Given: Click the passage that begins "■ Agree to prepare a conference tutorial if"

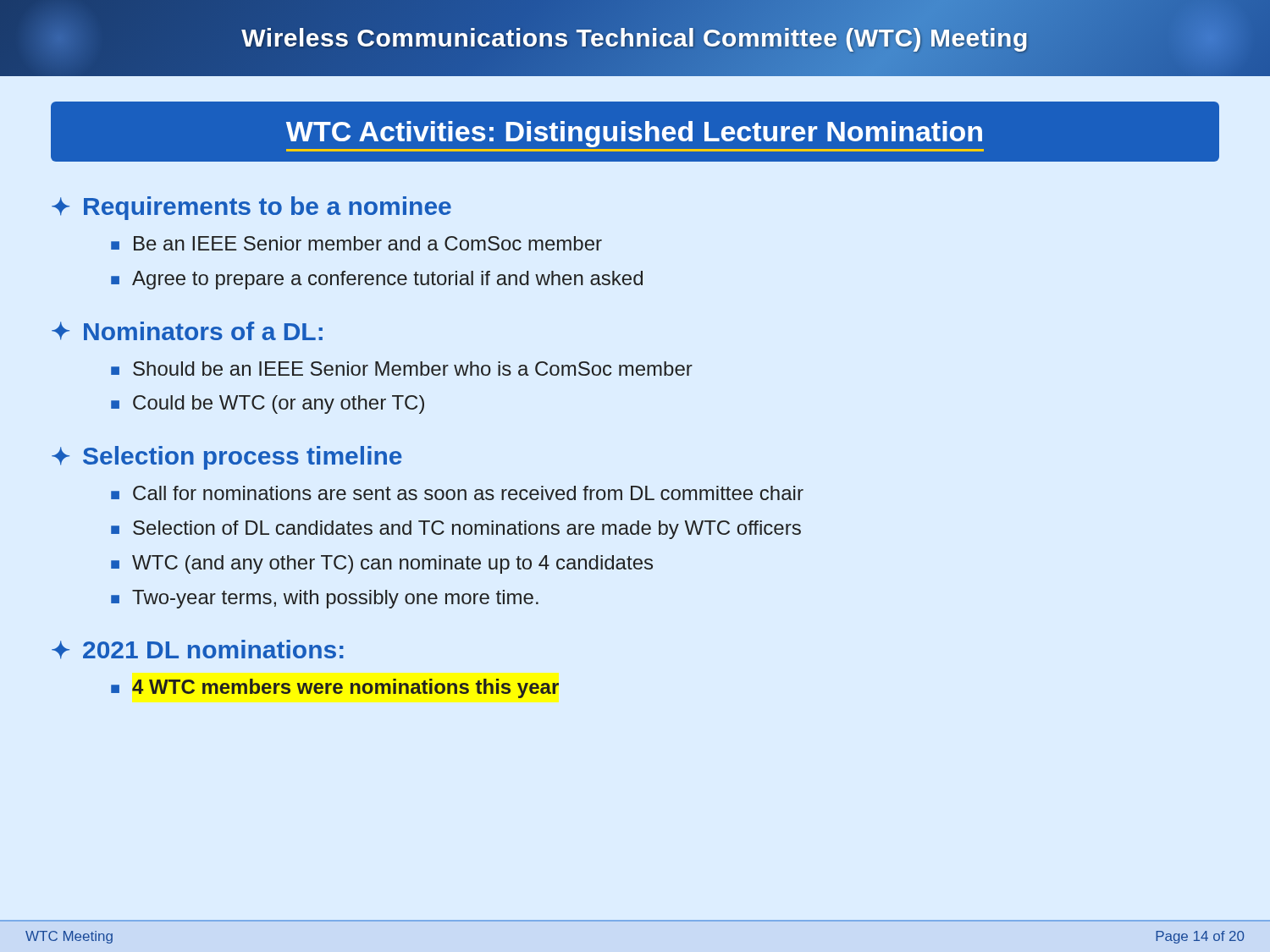Looking at the screenshot, I should (x=377, y=279).
